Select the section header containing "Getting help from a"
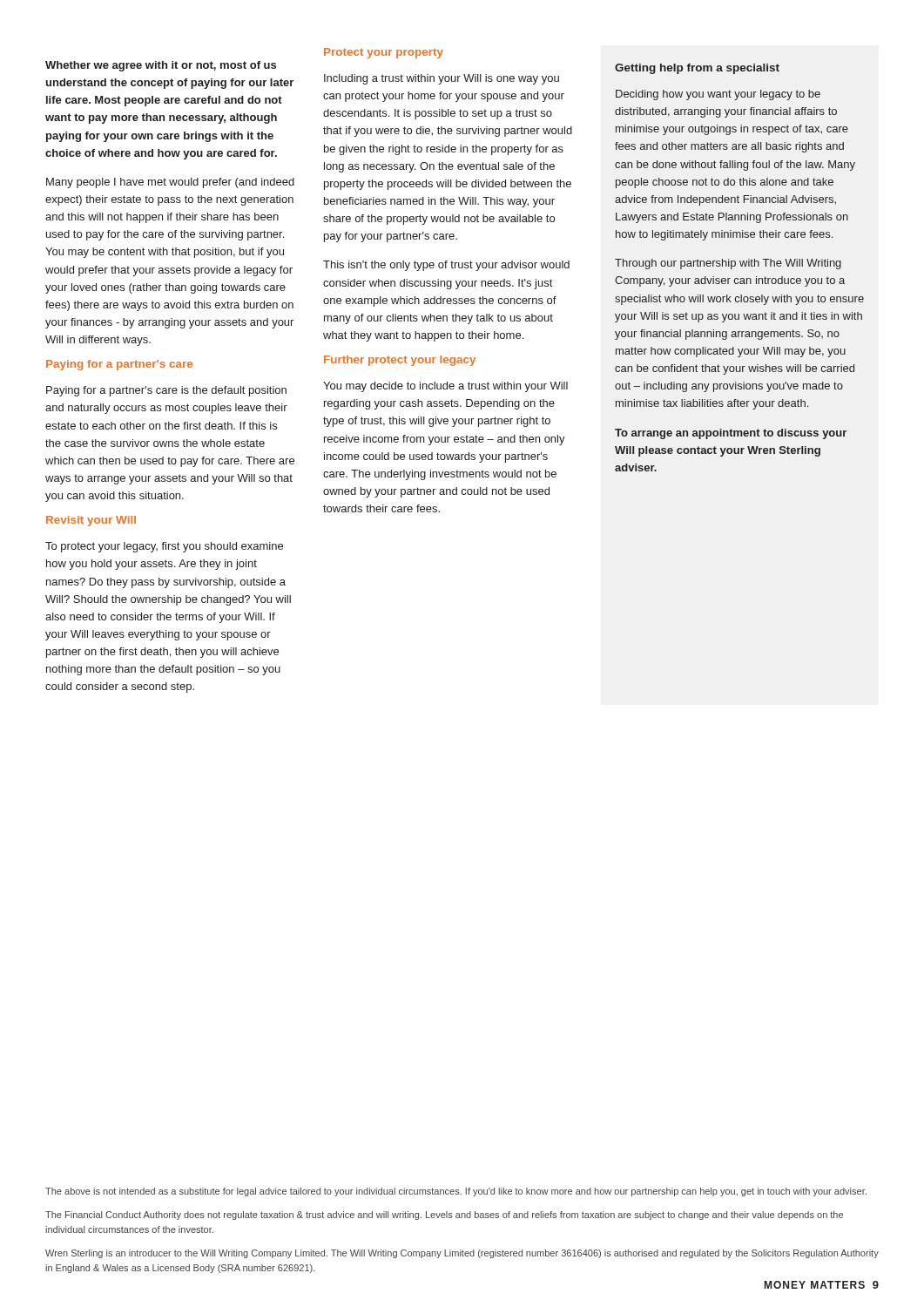The width and height of the screenshot is (924, 1307). click(740, 68)
